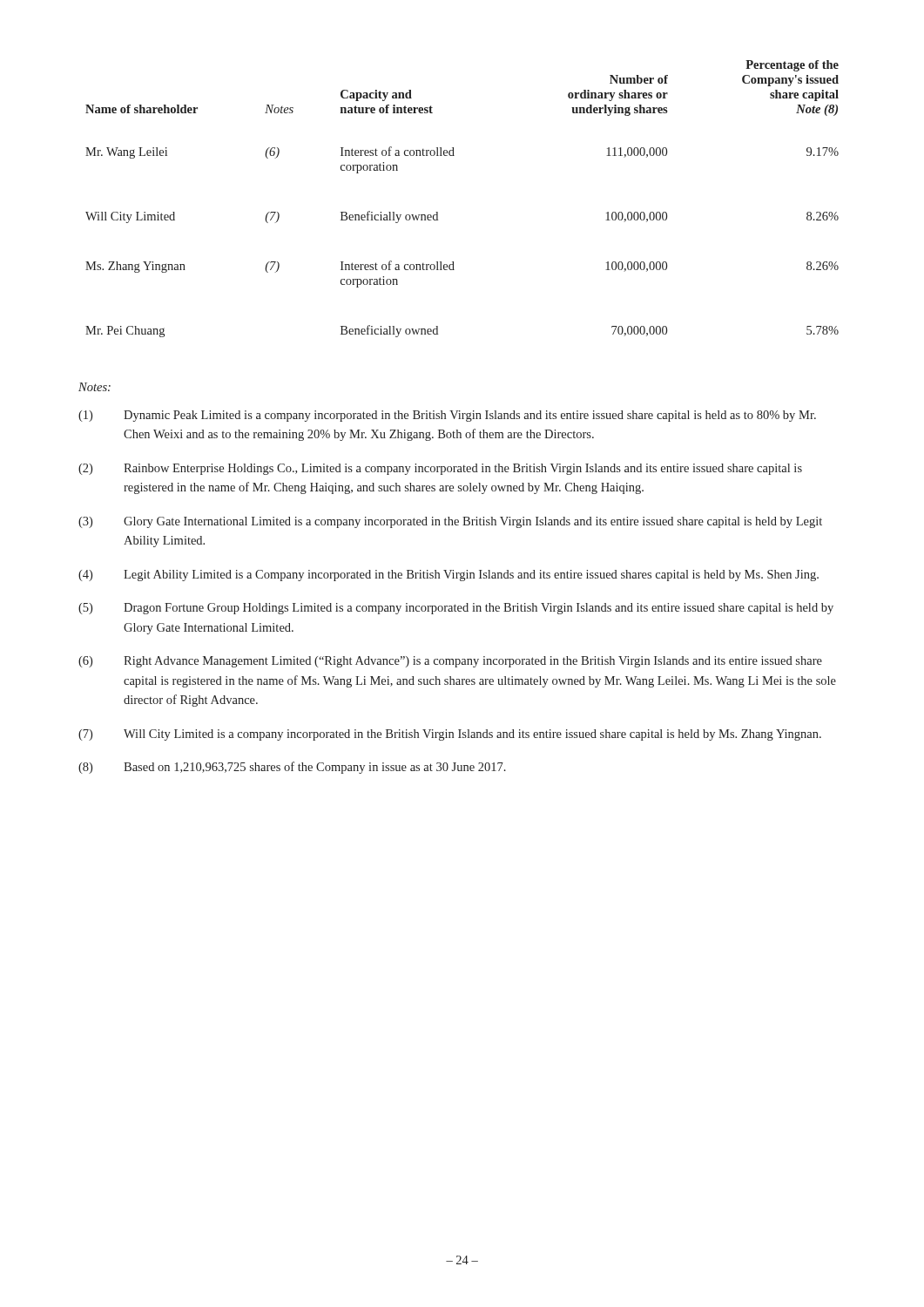Where is the passage that starts "(1) Dynamic Peak"?
924x1307 pixels.
[462, 425]
